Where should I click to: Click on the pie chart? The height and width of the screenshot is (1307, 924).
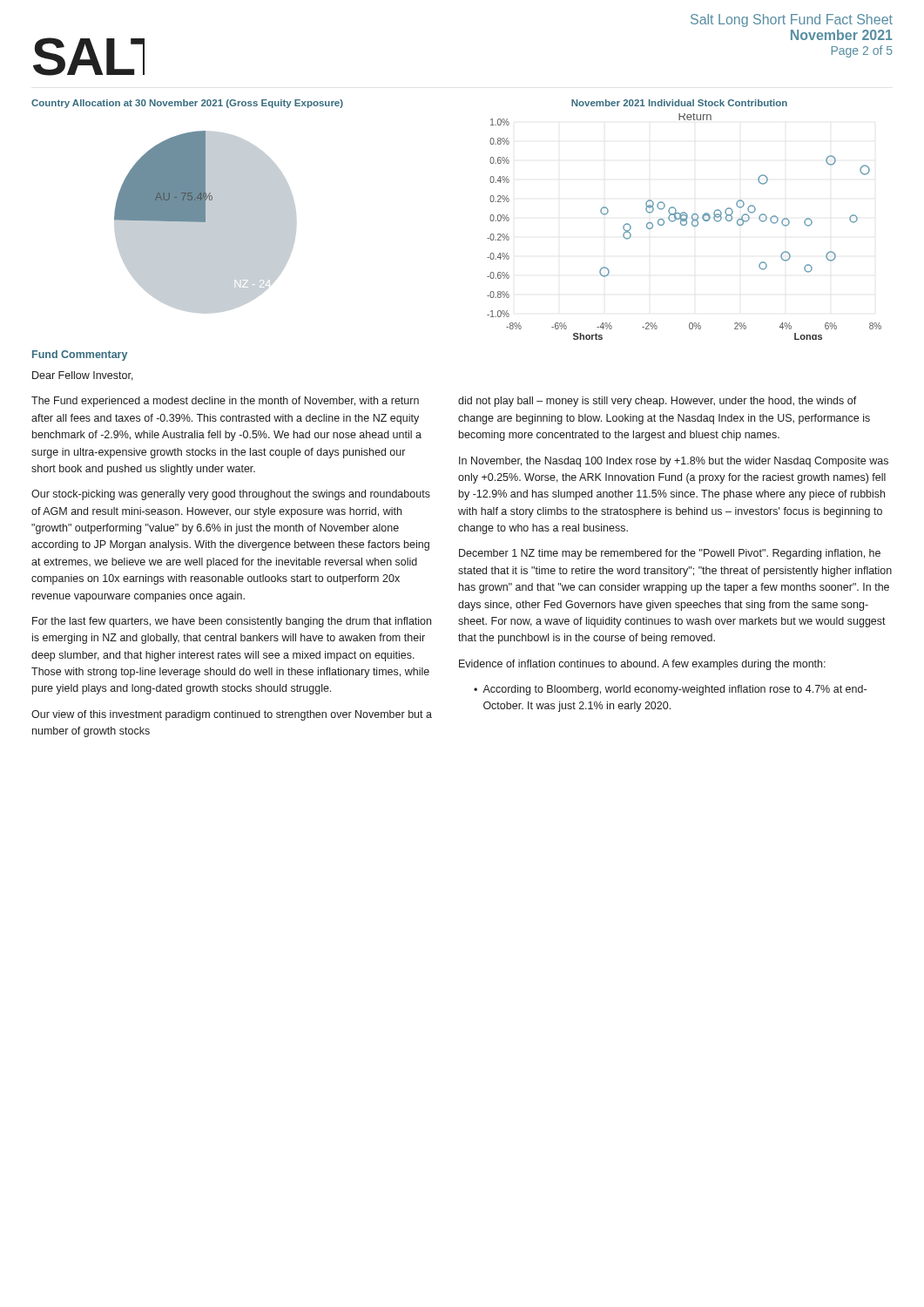pyautogui.click(x=240, y=218)
